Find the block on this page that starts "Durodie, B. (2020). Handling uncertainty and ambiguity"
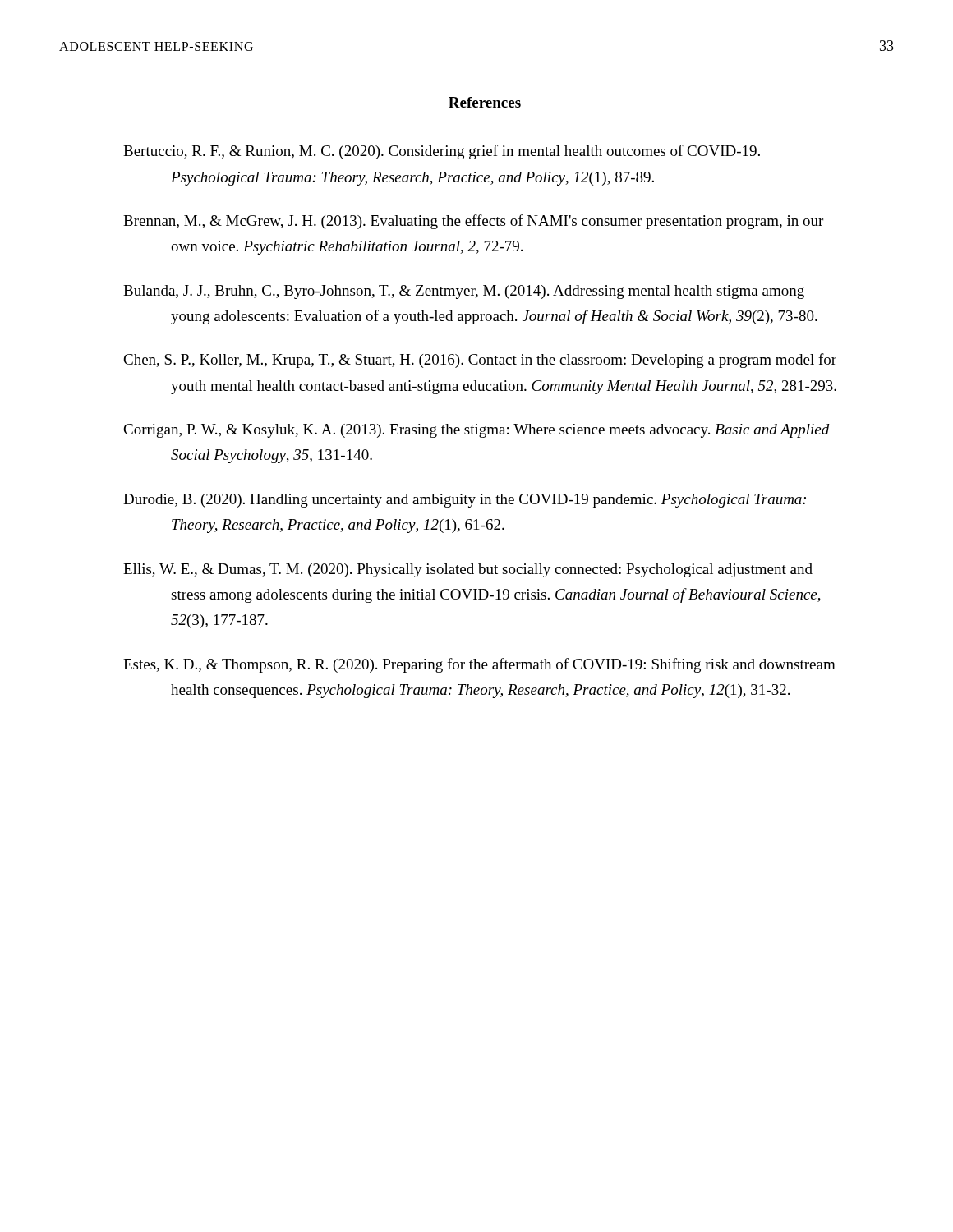The height and width of the screenshot is (1232, 953). point(467,512)
